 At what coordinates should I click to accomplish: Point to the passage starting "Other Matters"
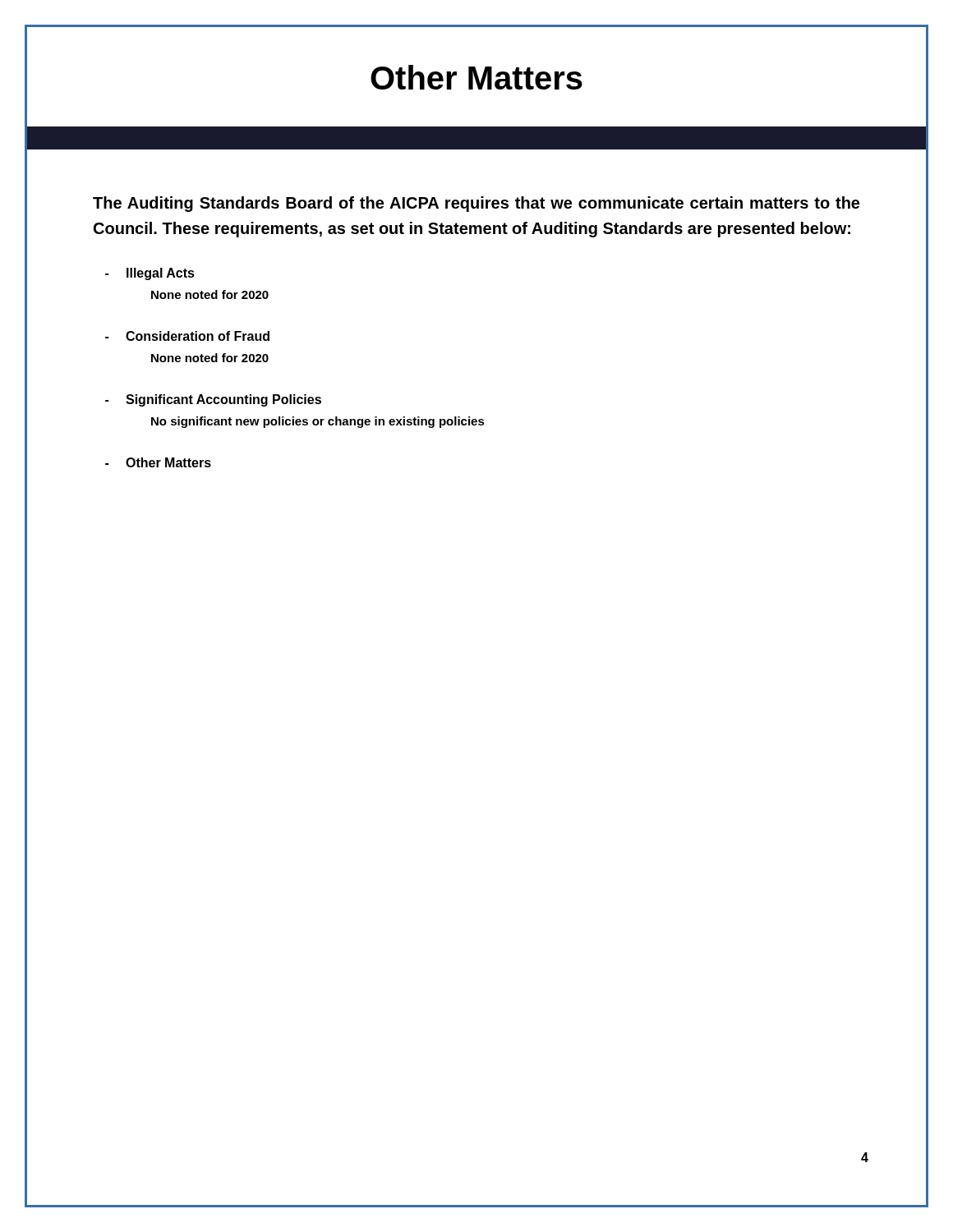point(476,78)
